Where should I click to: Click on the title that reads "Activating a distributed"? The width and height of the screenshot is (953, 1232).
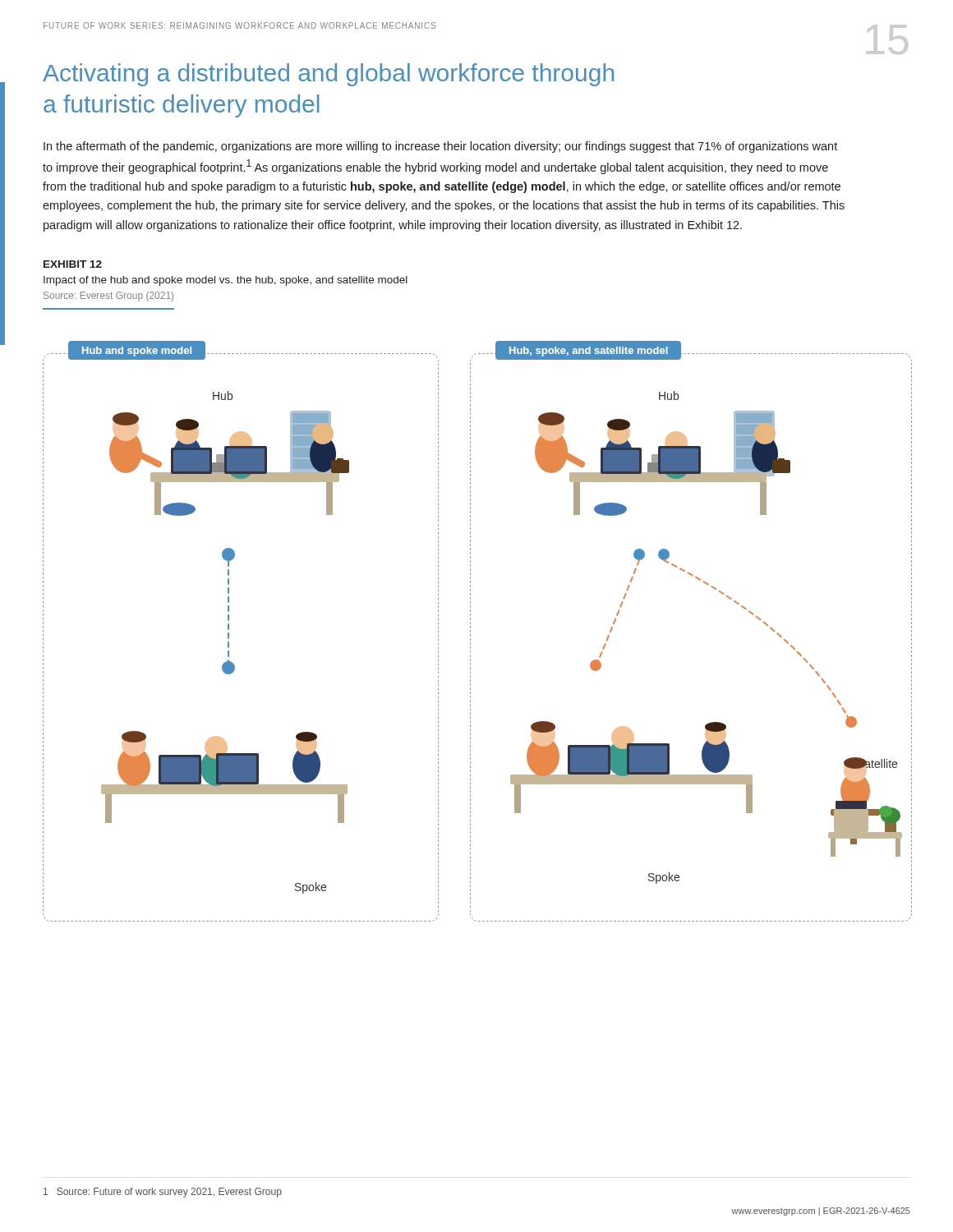point(330,88)
